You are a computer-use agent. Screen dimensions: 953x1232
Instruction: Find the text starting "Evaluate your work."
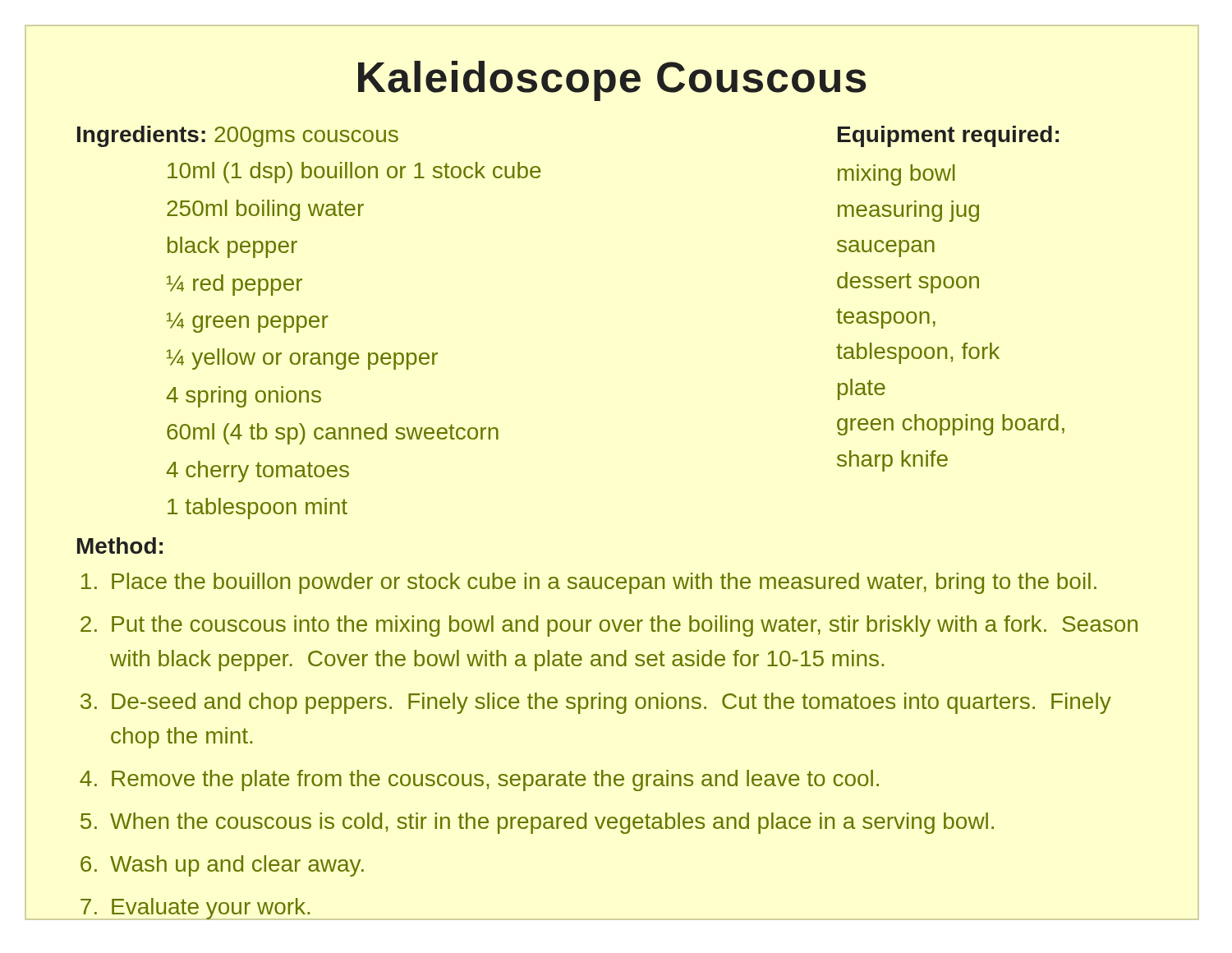tap(211, 907)
